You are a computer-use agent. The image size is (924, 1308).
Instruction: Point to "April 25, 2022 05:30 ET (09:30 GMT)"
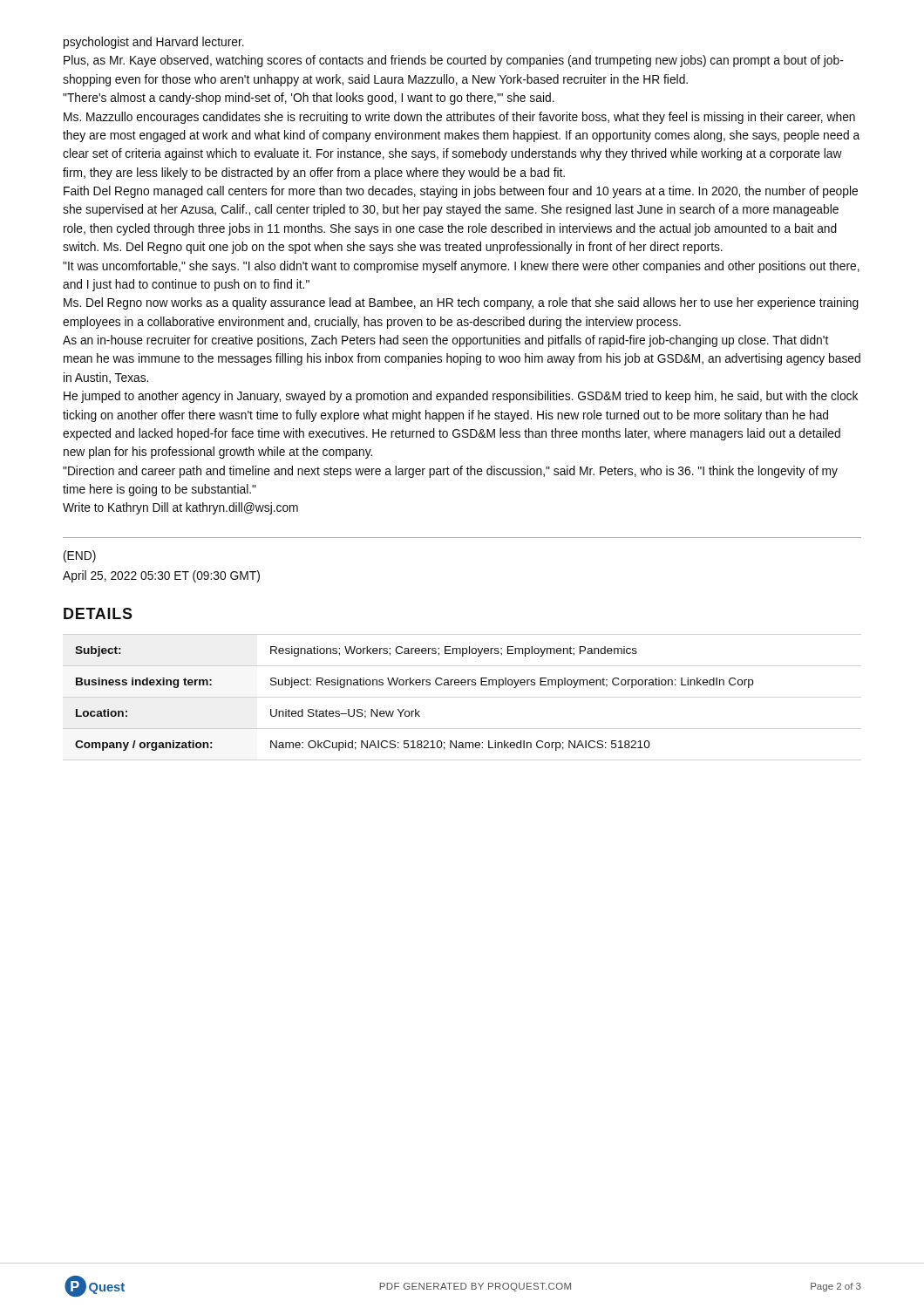162,576
